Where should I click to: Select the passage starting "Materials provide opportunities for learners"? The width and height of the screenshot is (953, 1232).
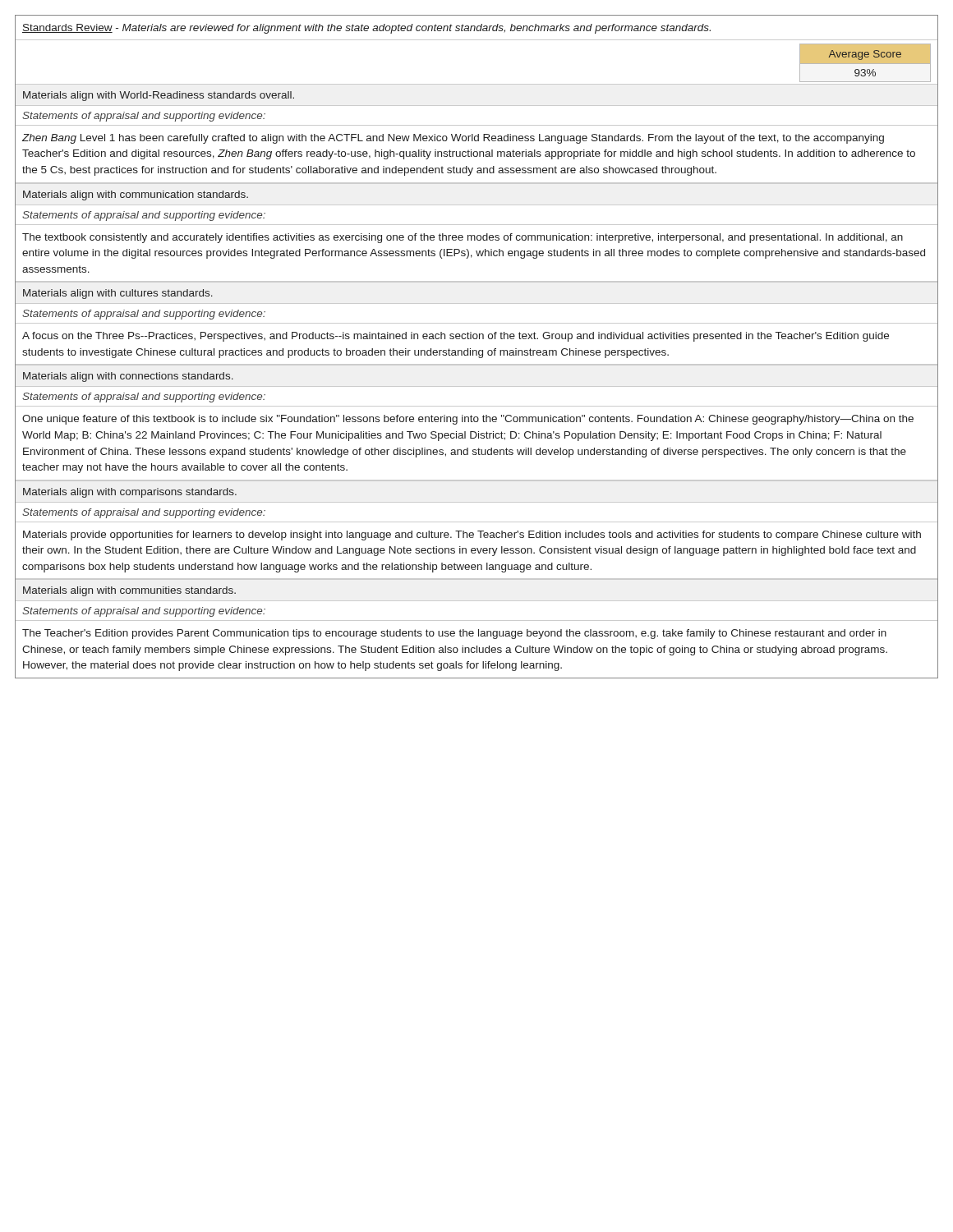coord(472,550)
